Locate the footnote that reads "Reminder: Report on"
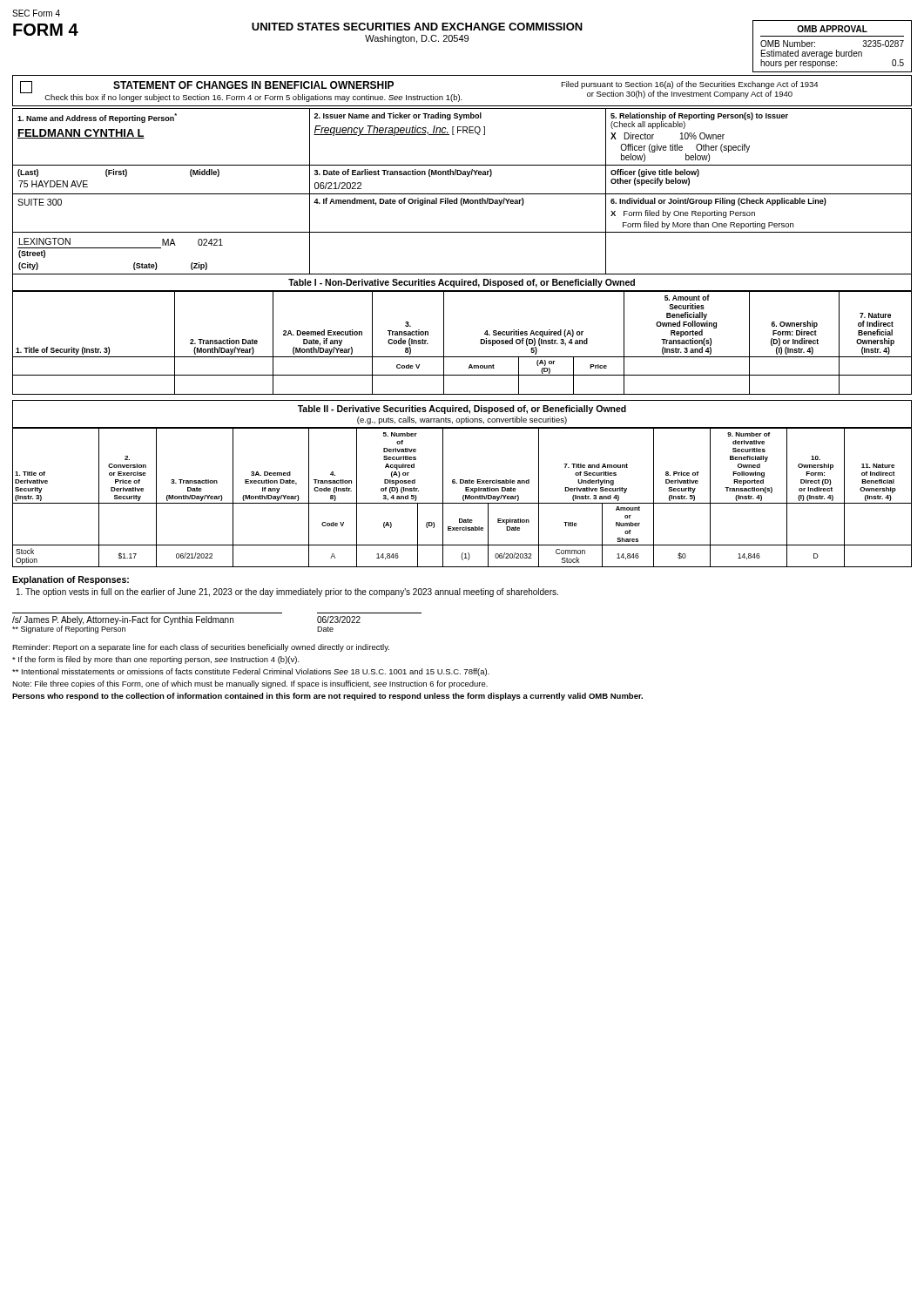The height and width of the screenshot is (1307, 924). point(201,647)
